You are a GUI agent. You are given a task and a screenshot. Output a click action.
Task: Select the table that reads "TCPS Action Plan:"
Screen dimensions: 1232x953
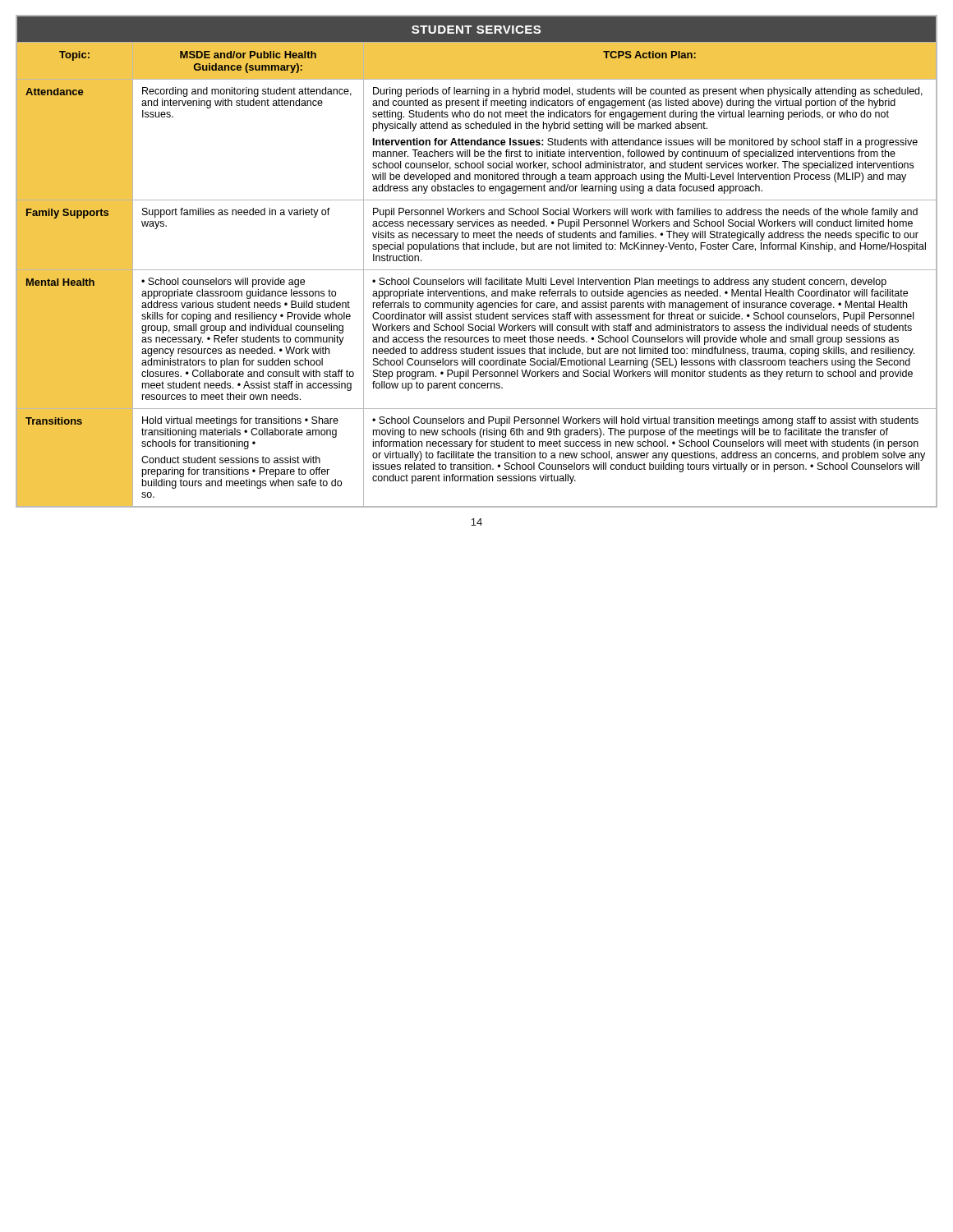coord(476,261)
